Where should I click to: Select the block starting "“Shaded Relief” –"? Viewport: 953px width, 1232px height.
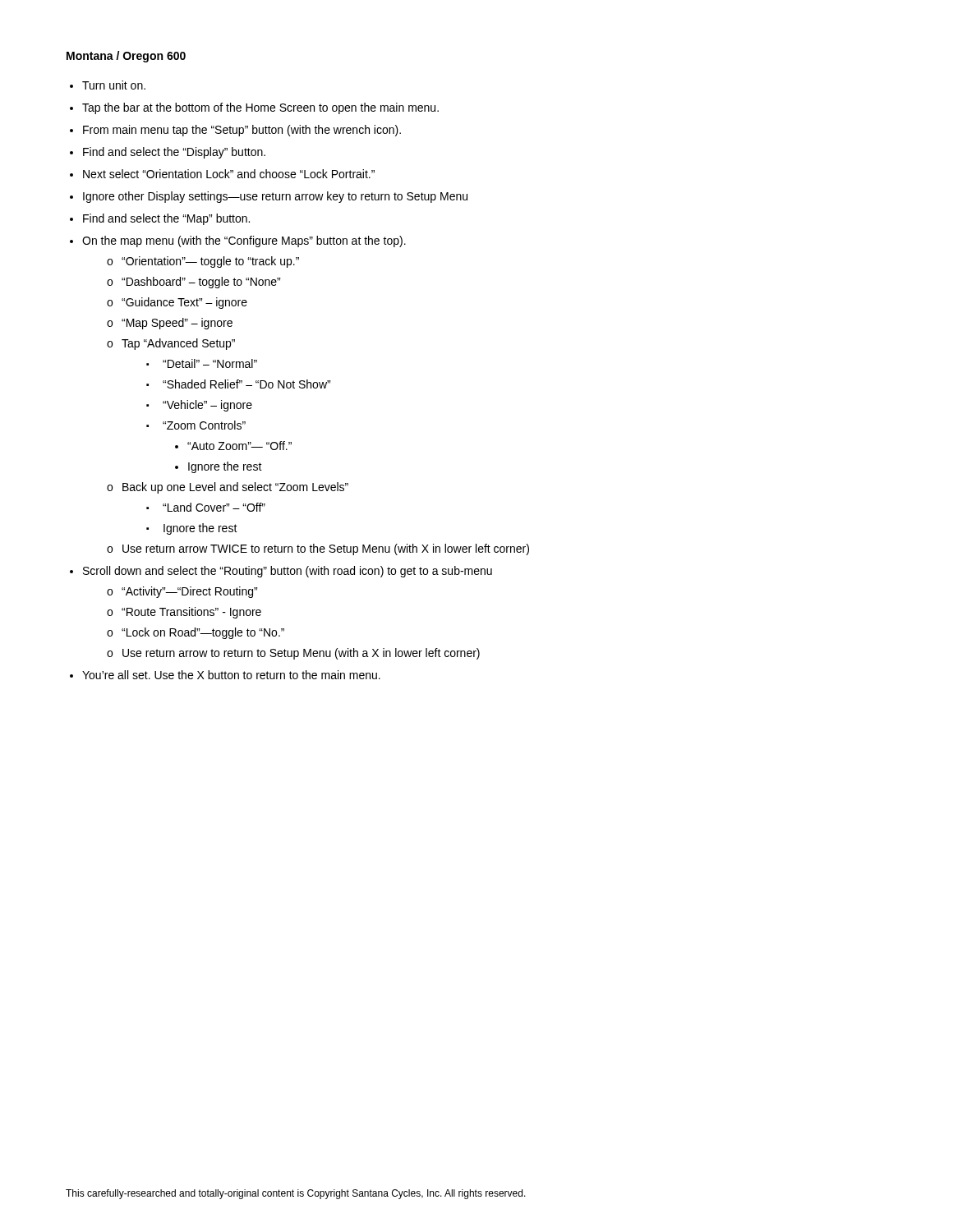[x=247, y=384]
